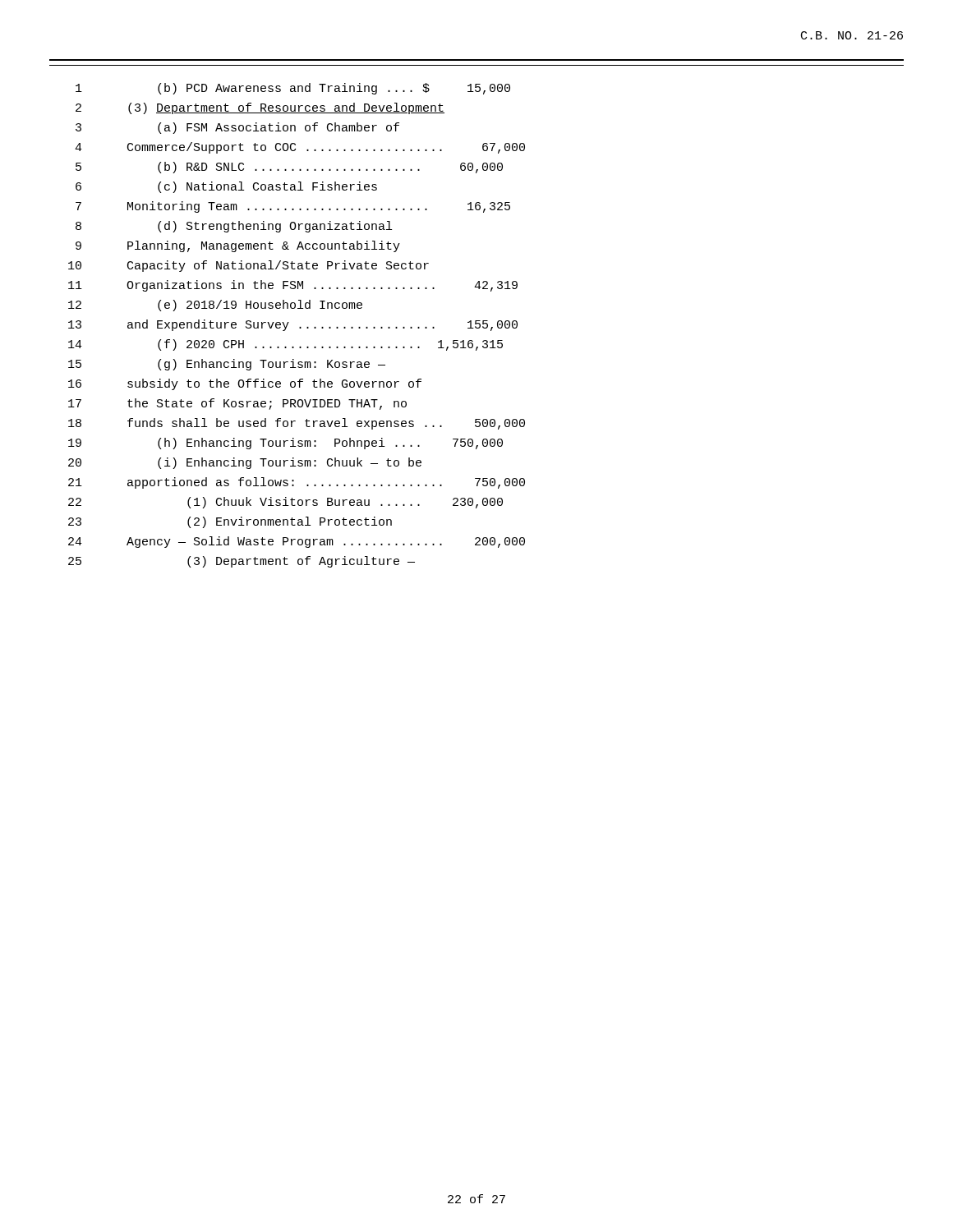Find the block on this page that starts "2 (3) Department of Resources"
This screenshot has width=953, height=1232.
click(x=260, y=108)
